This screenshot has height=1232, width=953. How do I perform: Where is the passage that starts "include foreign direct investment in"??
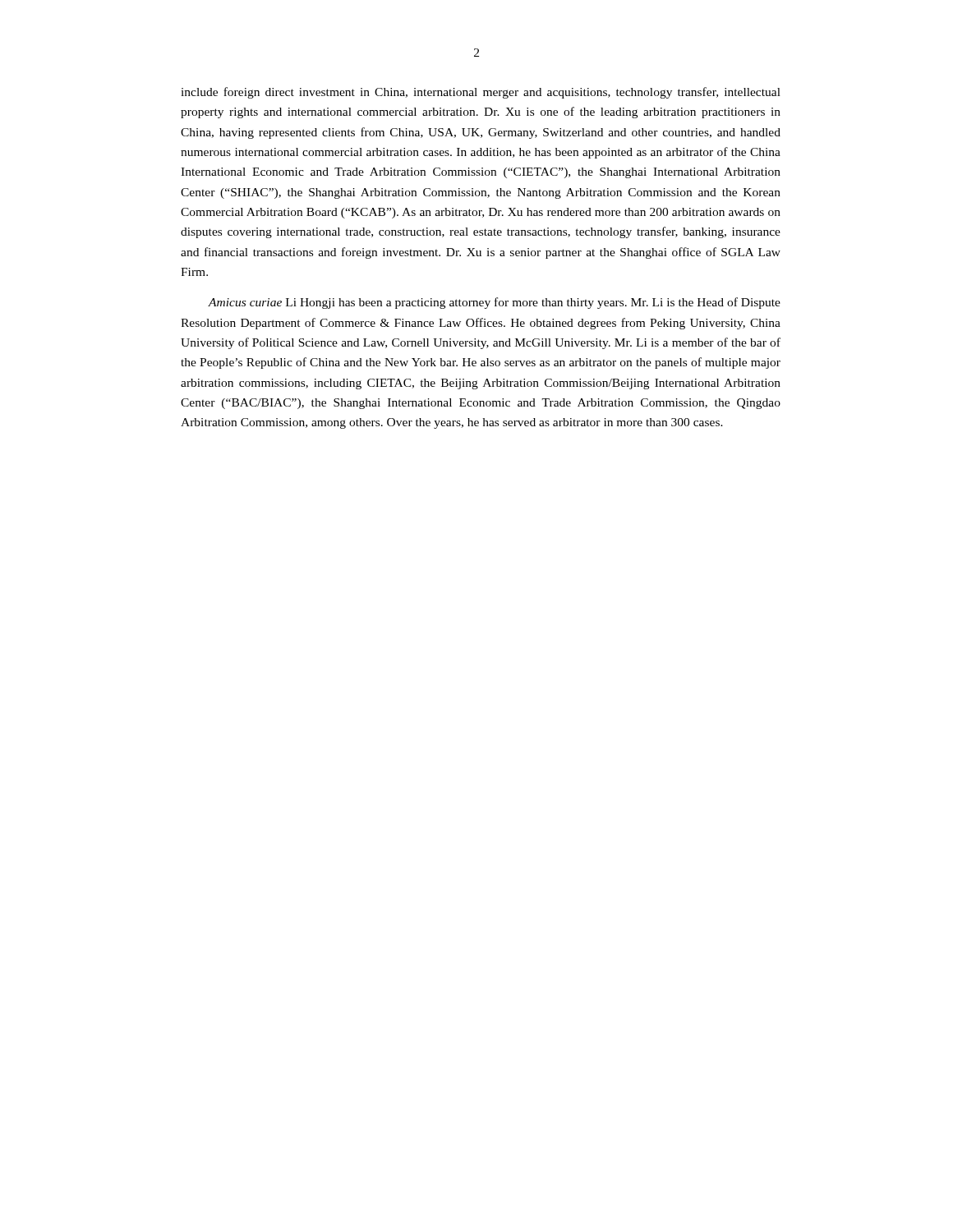[x=481, y=182]
